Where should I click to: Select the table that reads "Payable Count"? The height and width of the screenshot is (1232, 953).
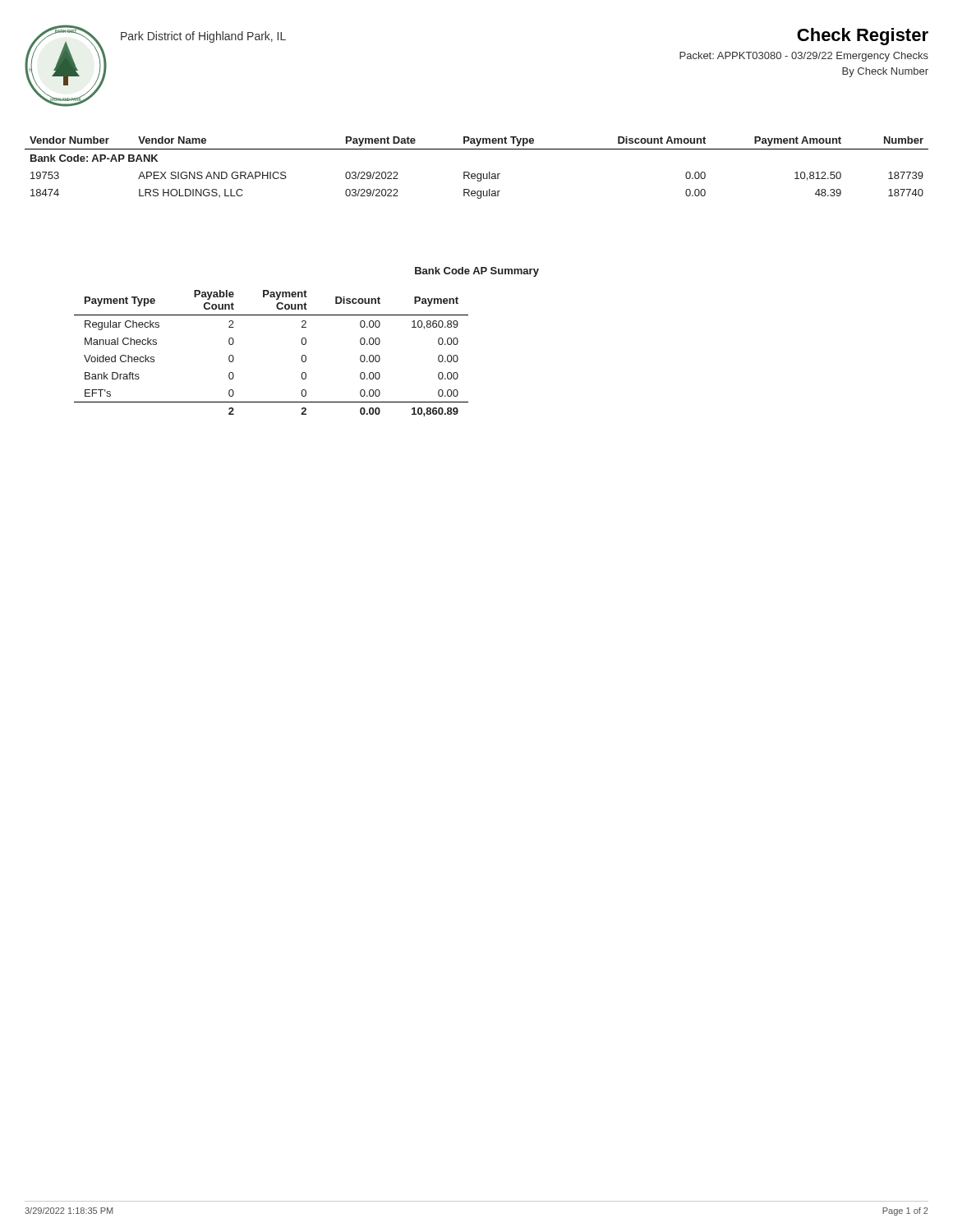click(x=476, y=352)
